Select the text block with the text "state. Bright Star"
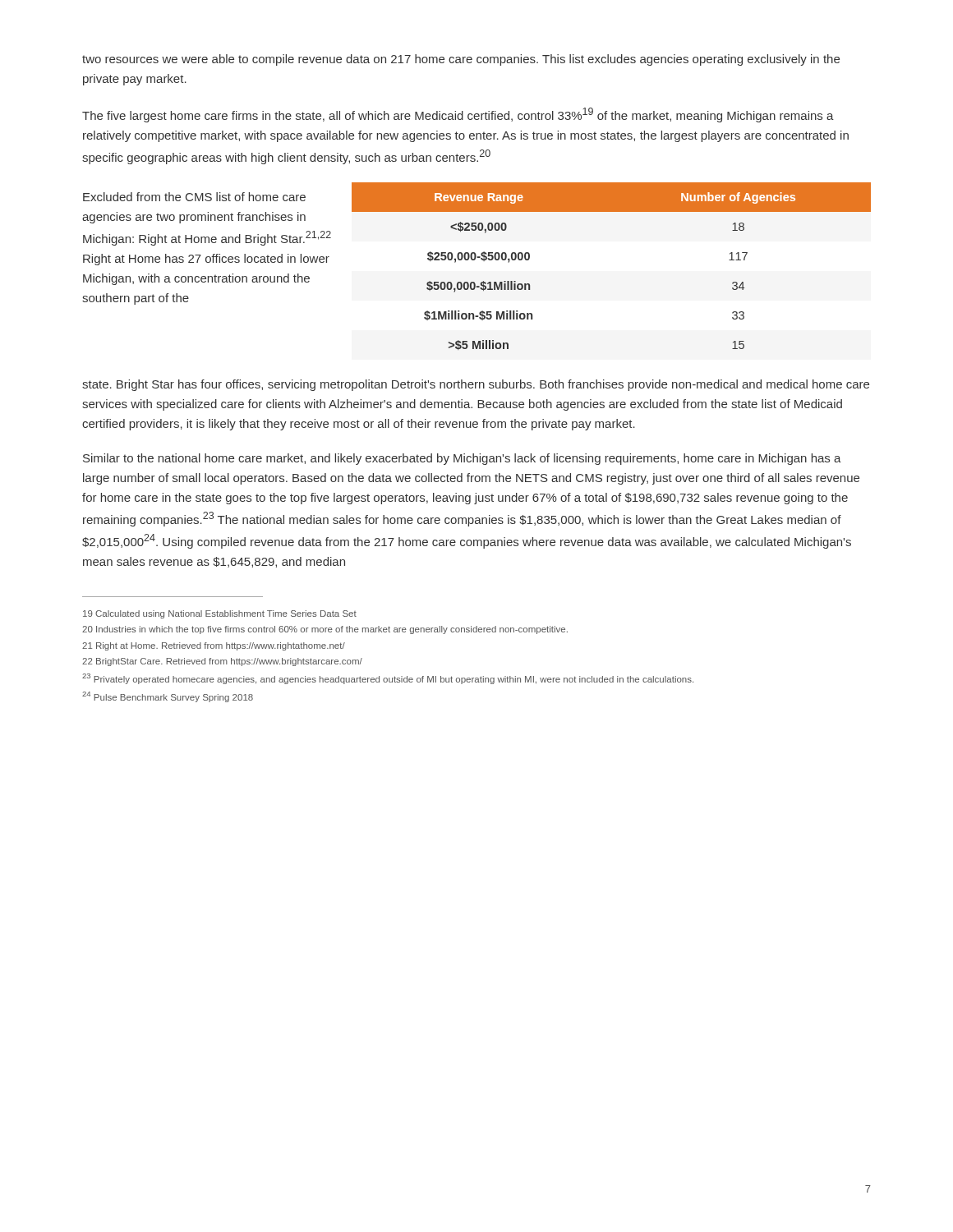 [476, 404]
